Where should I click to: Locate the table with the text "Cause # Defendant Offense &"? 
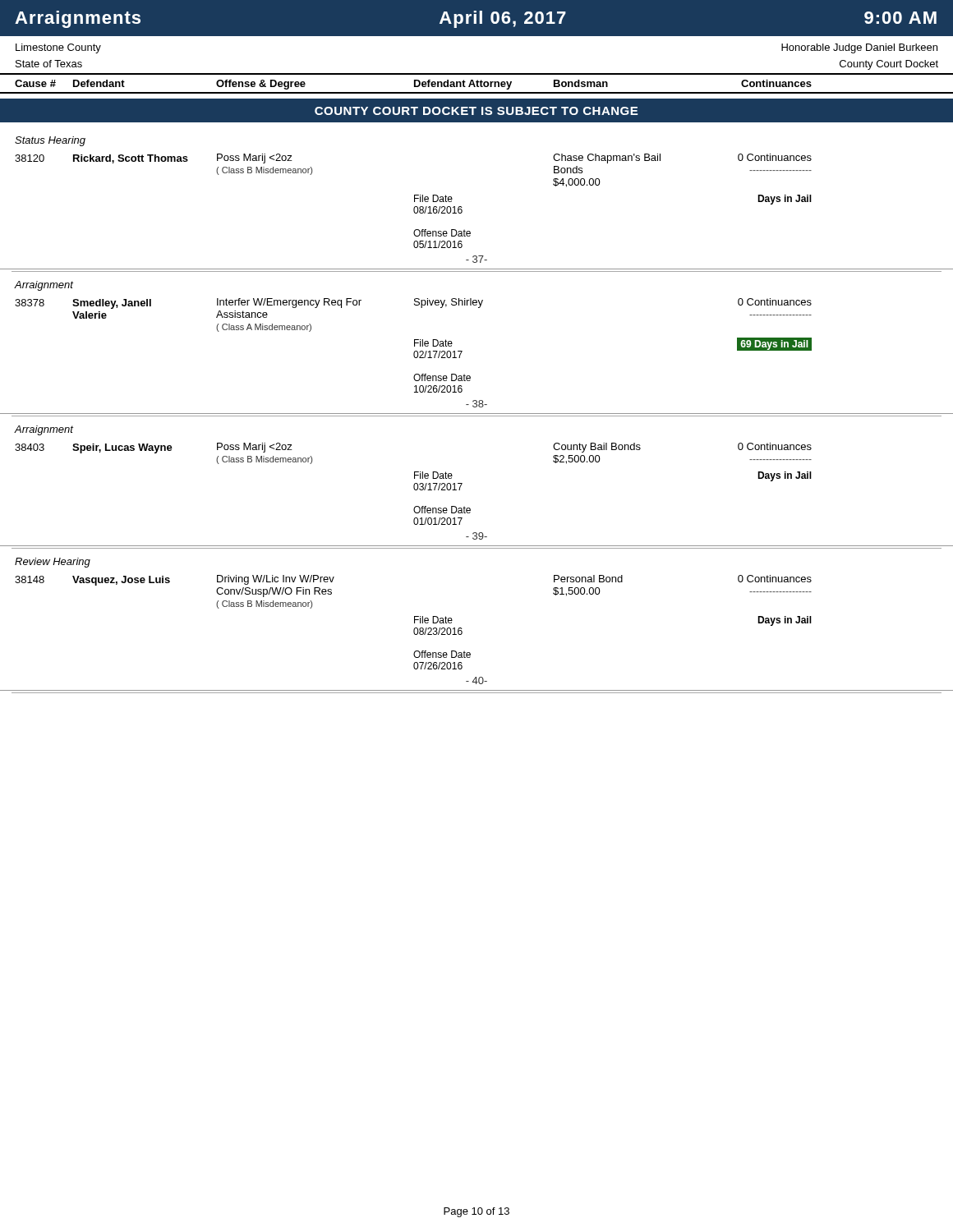pos(476,83)
